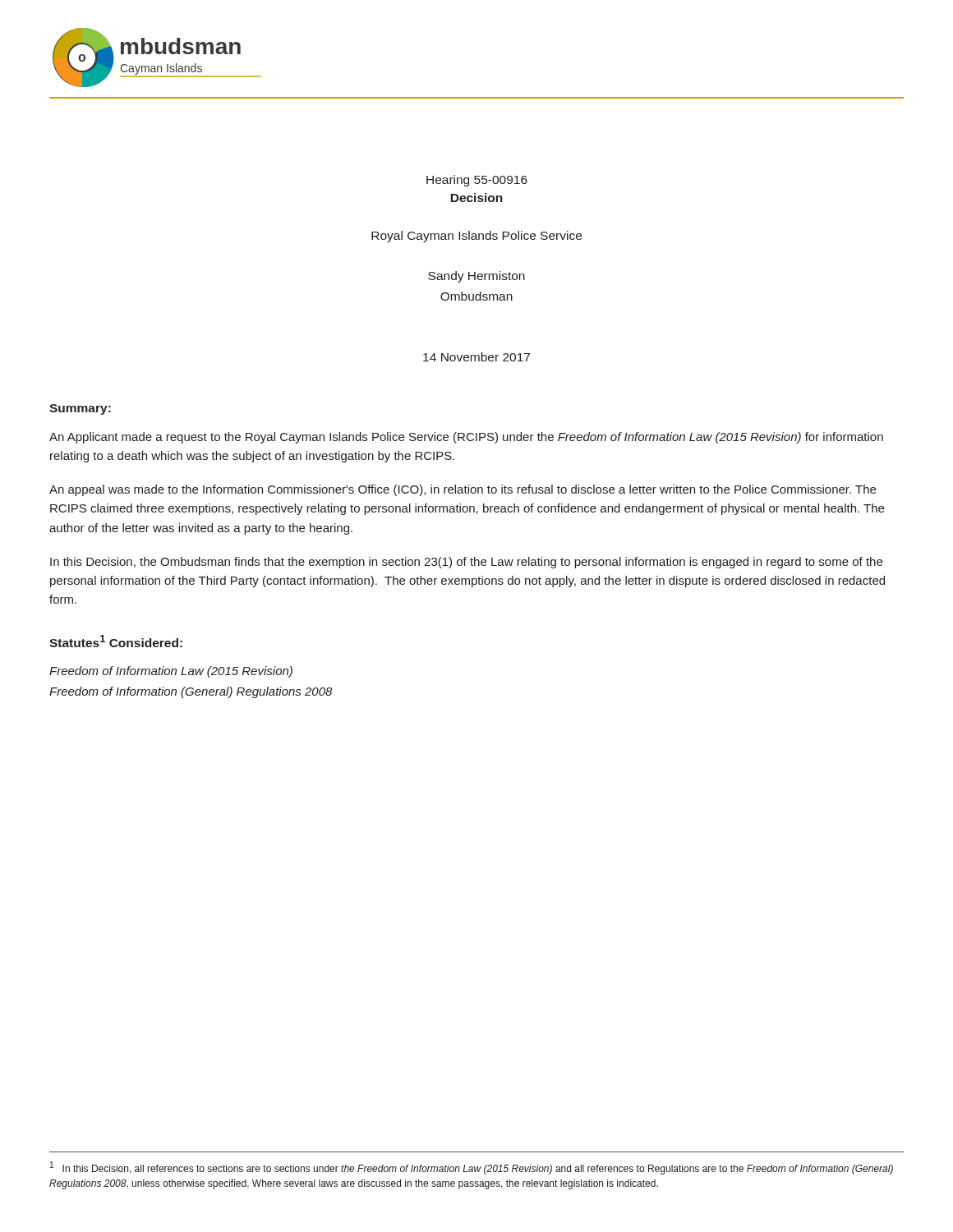Select the passage starting "Freedom of Information Law (2015"
This screenshot has height=1232, width=953.
coord(171,670)
